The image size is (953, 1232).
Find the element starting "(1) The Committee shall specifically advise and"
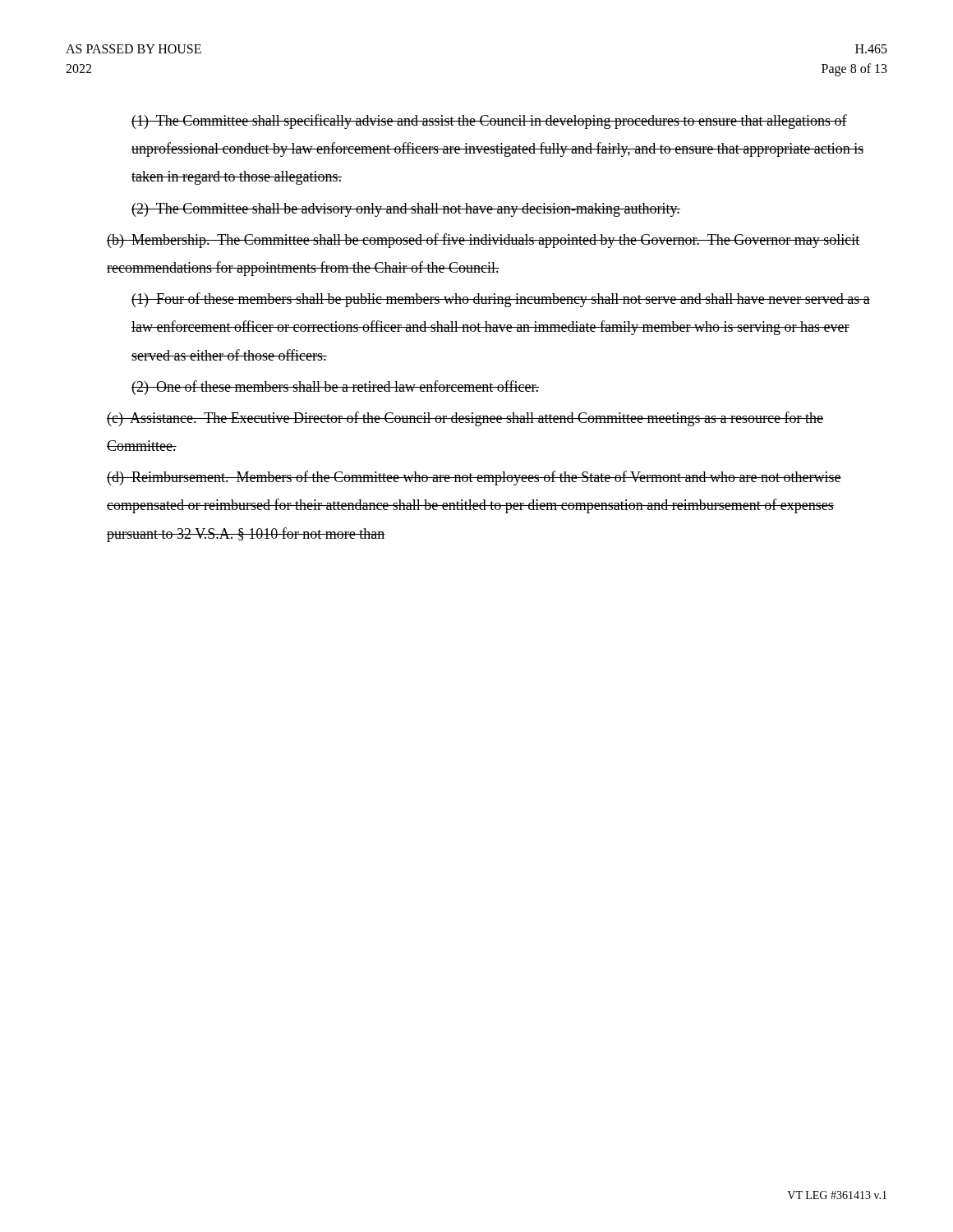(498, 149)
